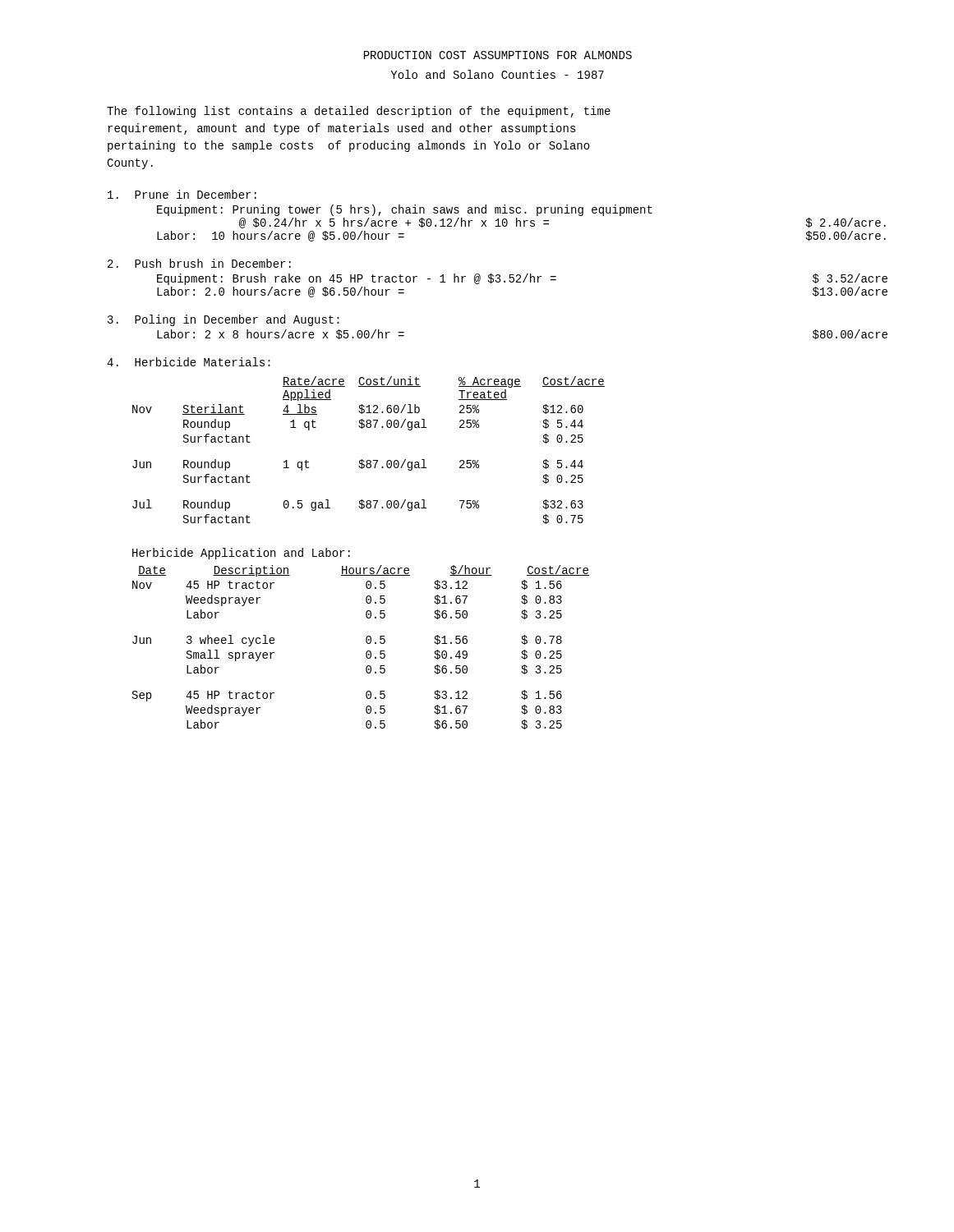954x1232 pixels.
Task: Find the text block starting "PRODUCTION COST ASSUMPTIONS FOR"
Action: click(x=498, y=56)
